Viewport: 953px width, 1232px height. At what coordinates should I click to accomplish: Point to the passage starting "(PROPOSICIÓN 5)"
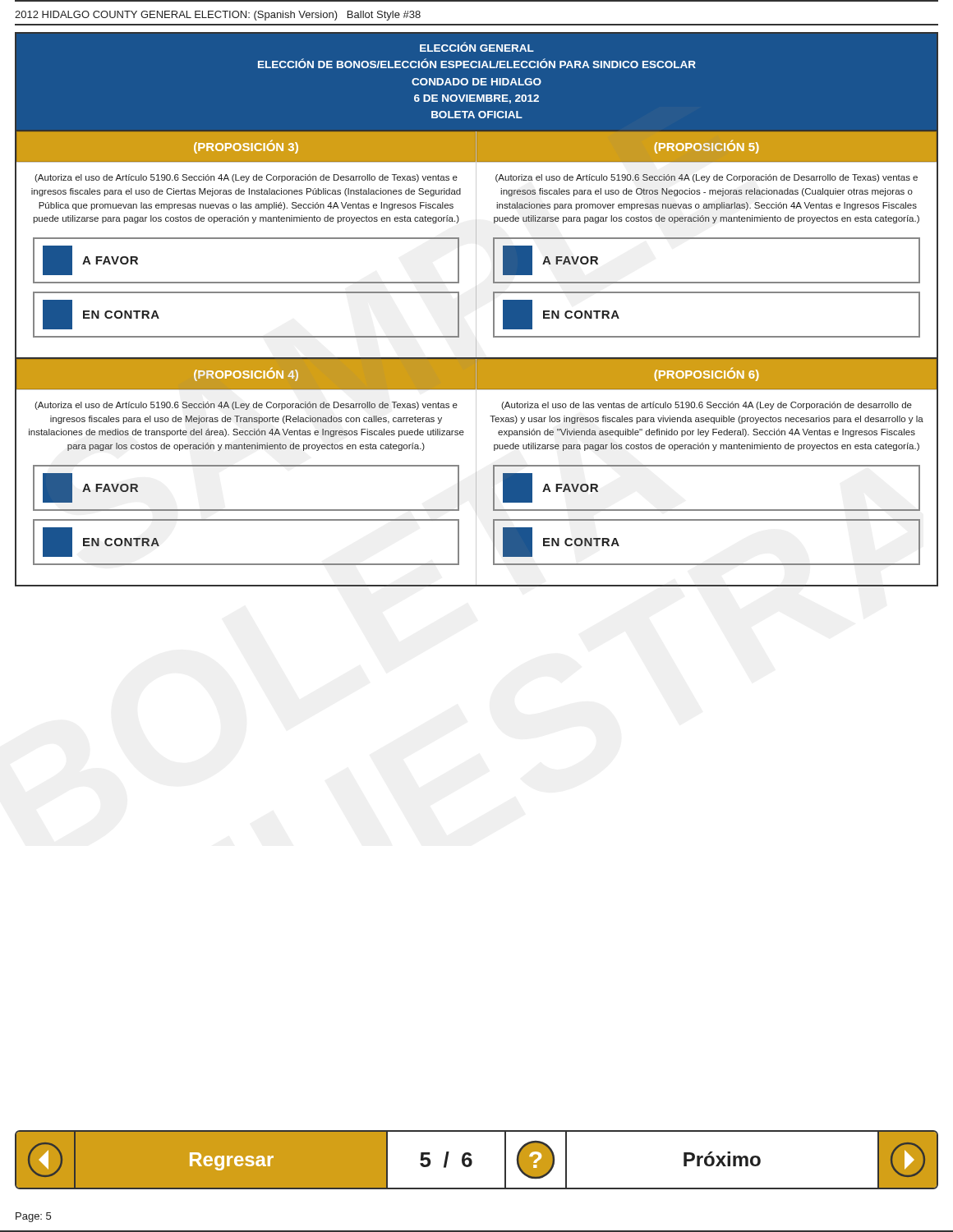(x=707, y=147)
